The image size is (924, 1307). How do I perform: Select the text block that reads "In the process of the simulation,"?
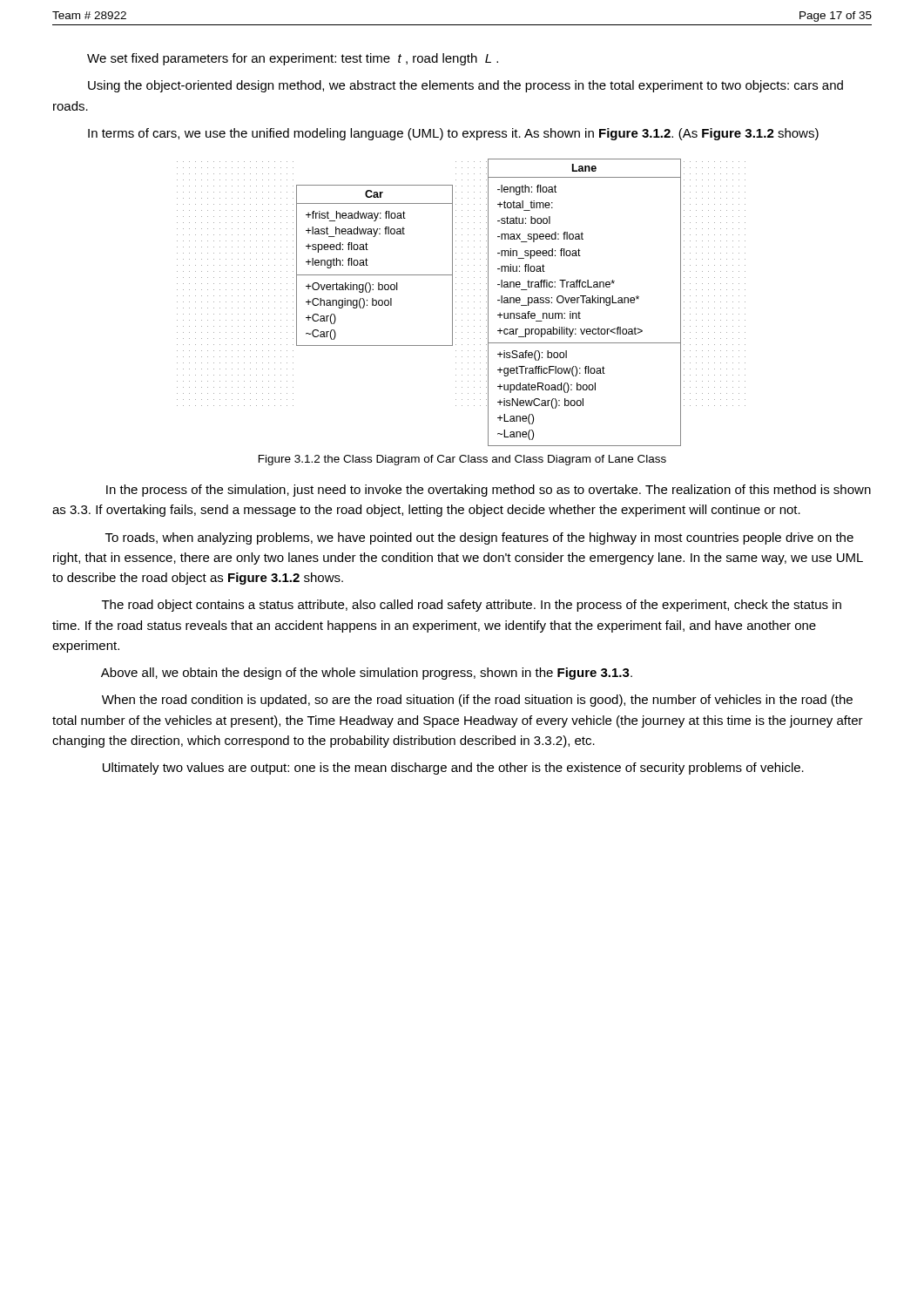click(462, 628)
